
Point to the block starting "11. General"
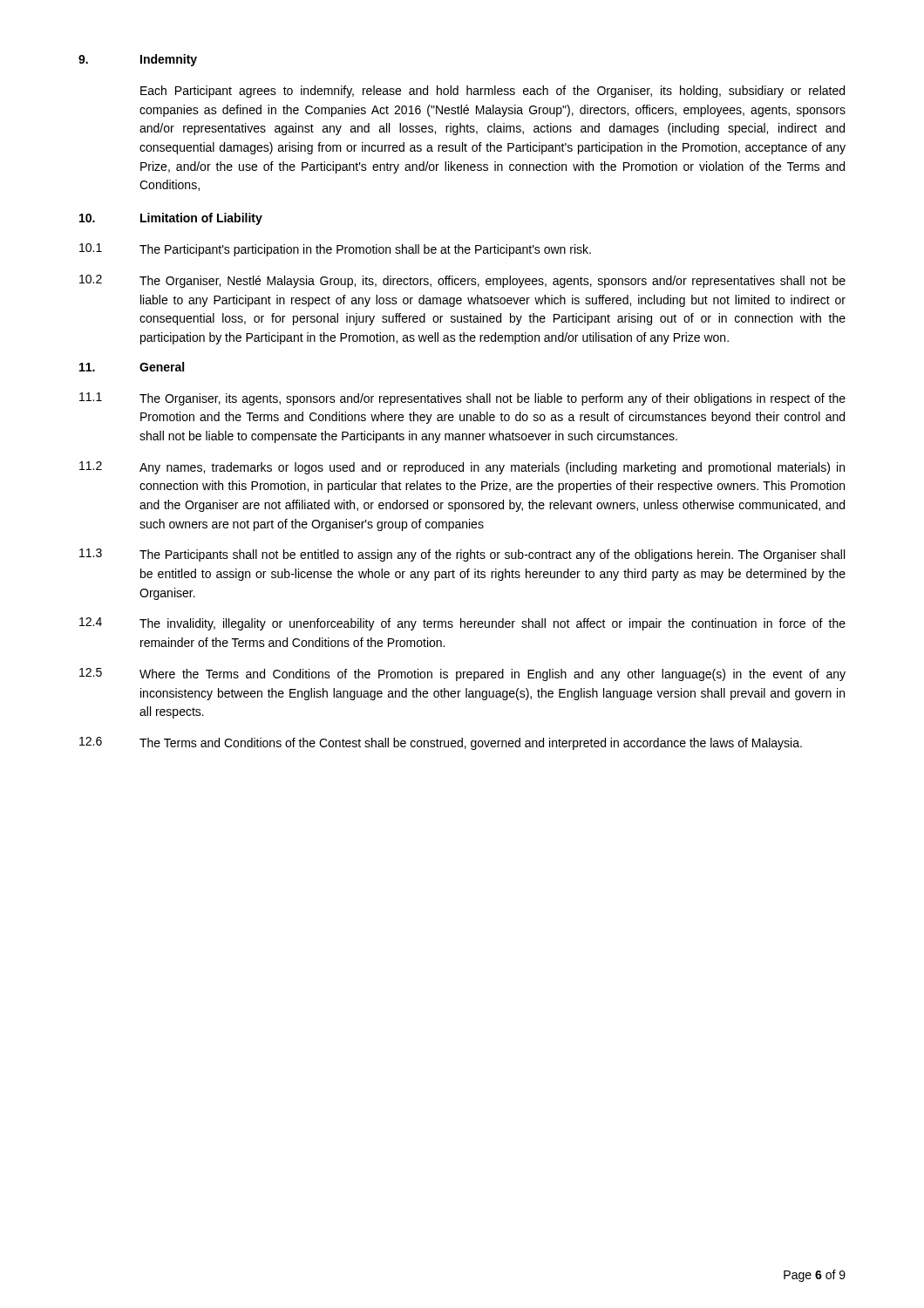(x=132, y=367)
